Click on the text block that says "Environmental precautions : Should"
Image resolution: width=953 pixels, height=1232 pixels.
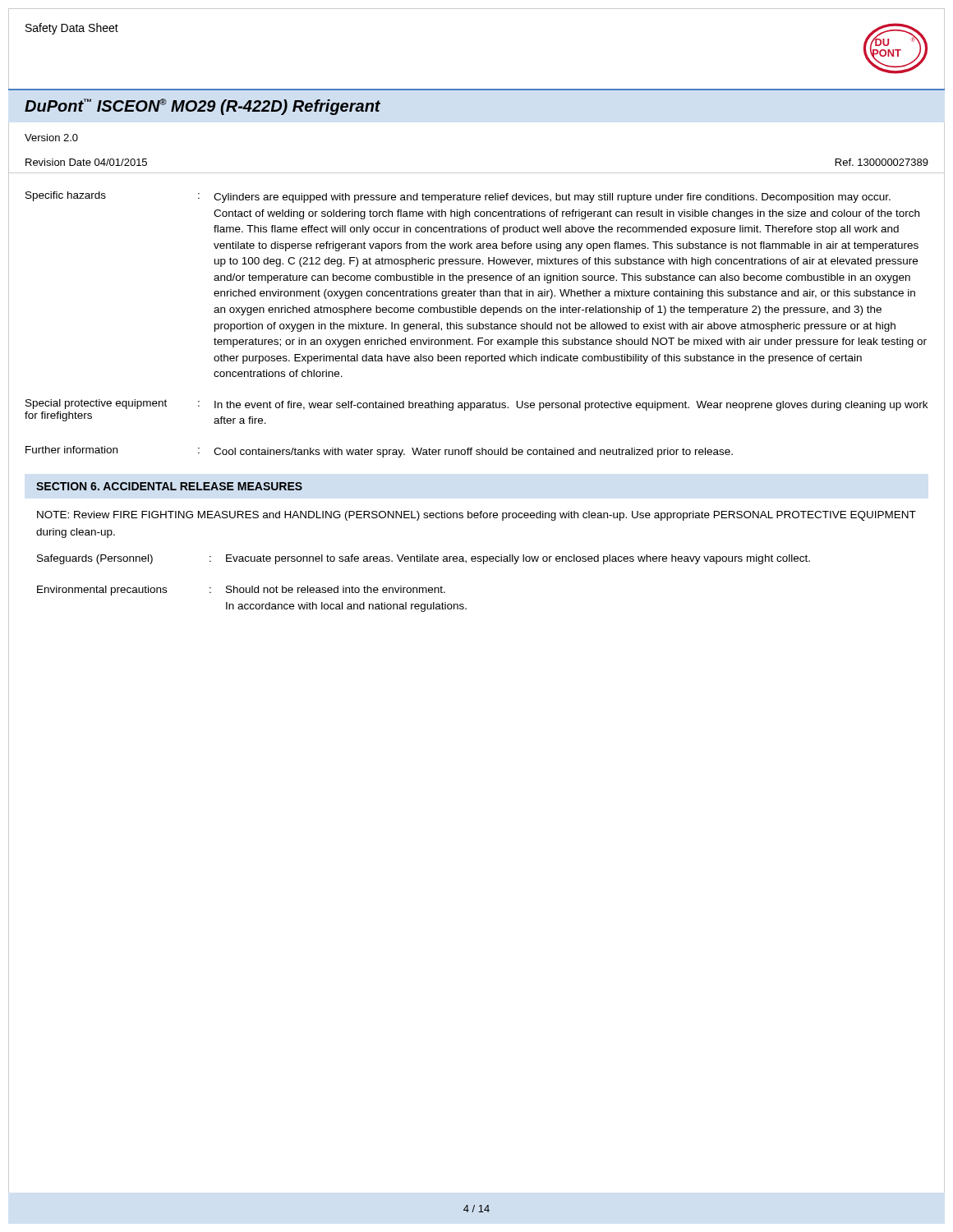(x=241, y=591)
